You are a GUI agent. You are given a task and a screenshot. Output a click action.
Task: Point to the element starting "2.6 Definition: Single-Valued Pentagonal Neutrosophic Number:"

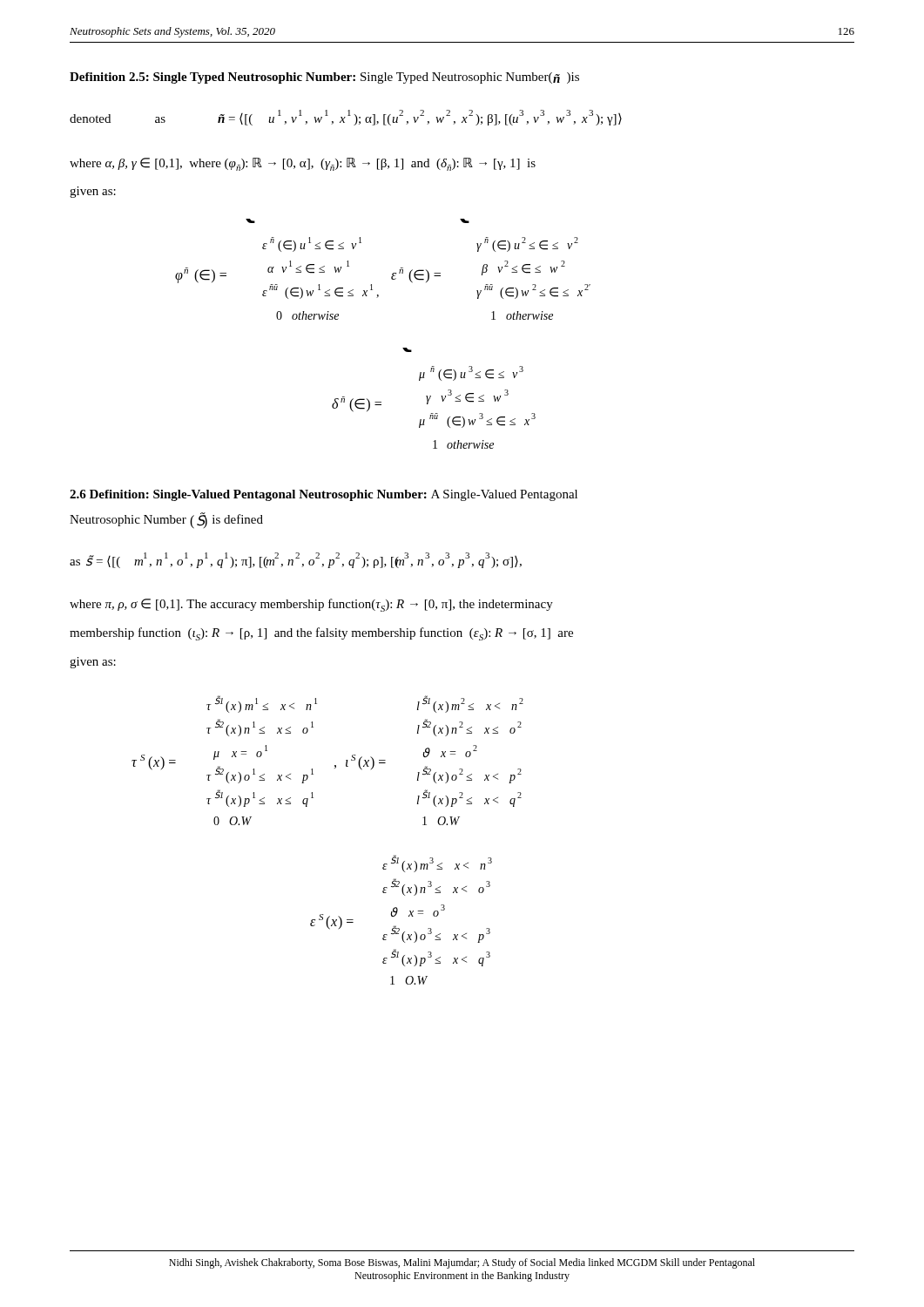click(x=324, y=494)
